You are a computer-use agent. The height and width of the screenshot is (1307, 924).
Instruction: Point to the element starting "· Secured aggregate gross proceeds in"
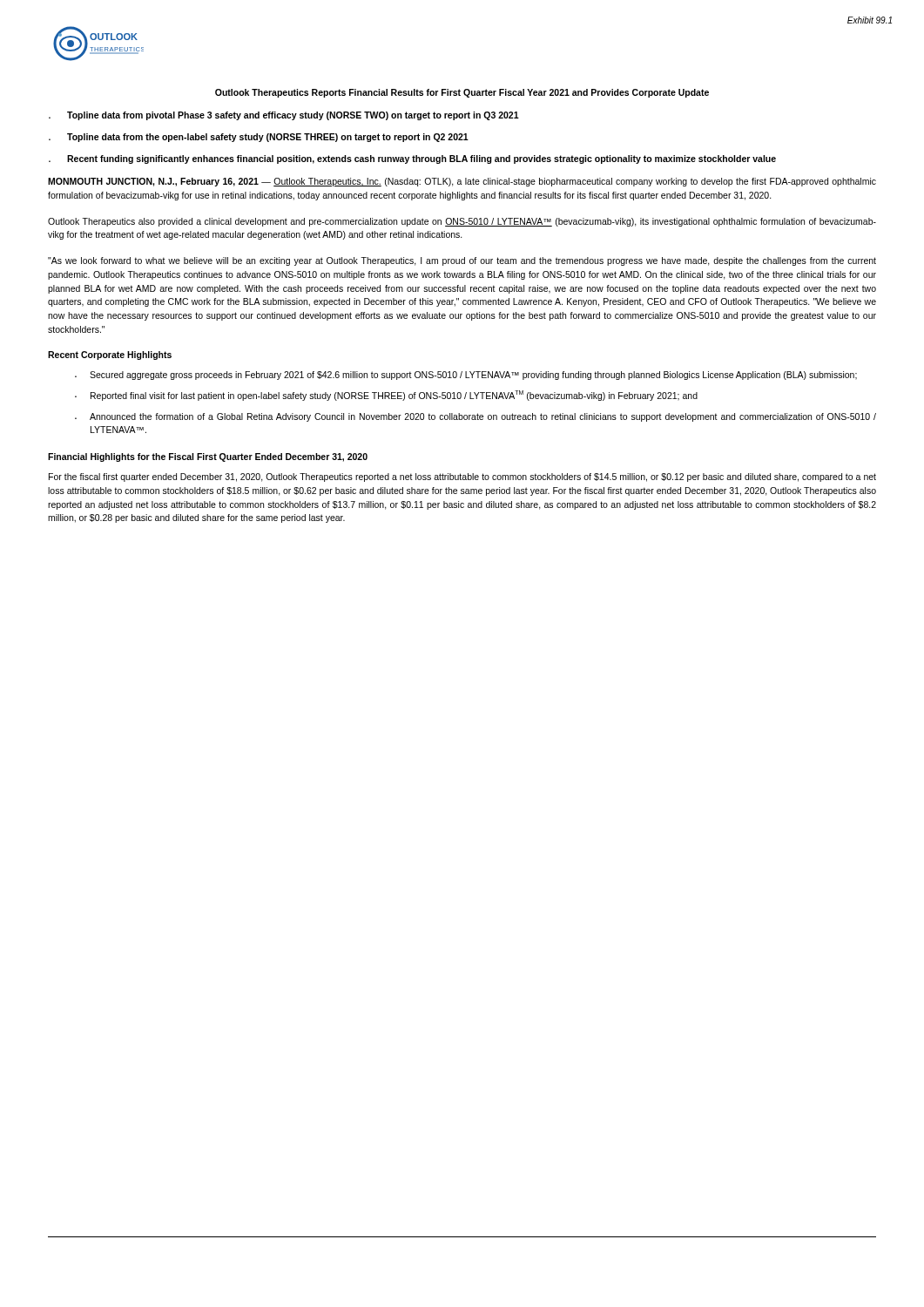pyautogui.click(x=475, y=375)
